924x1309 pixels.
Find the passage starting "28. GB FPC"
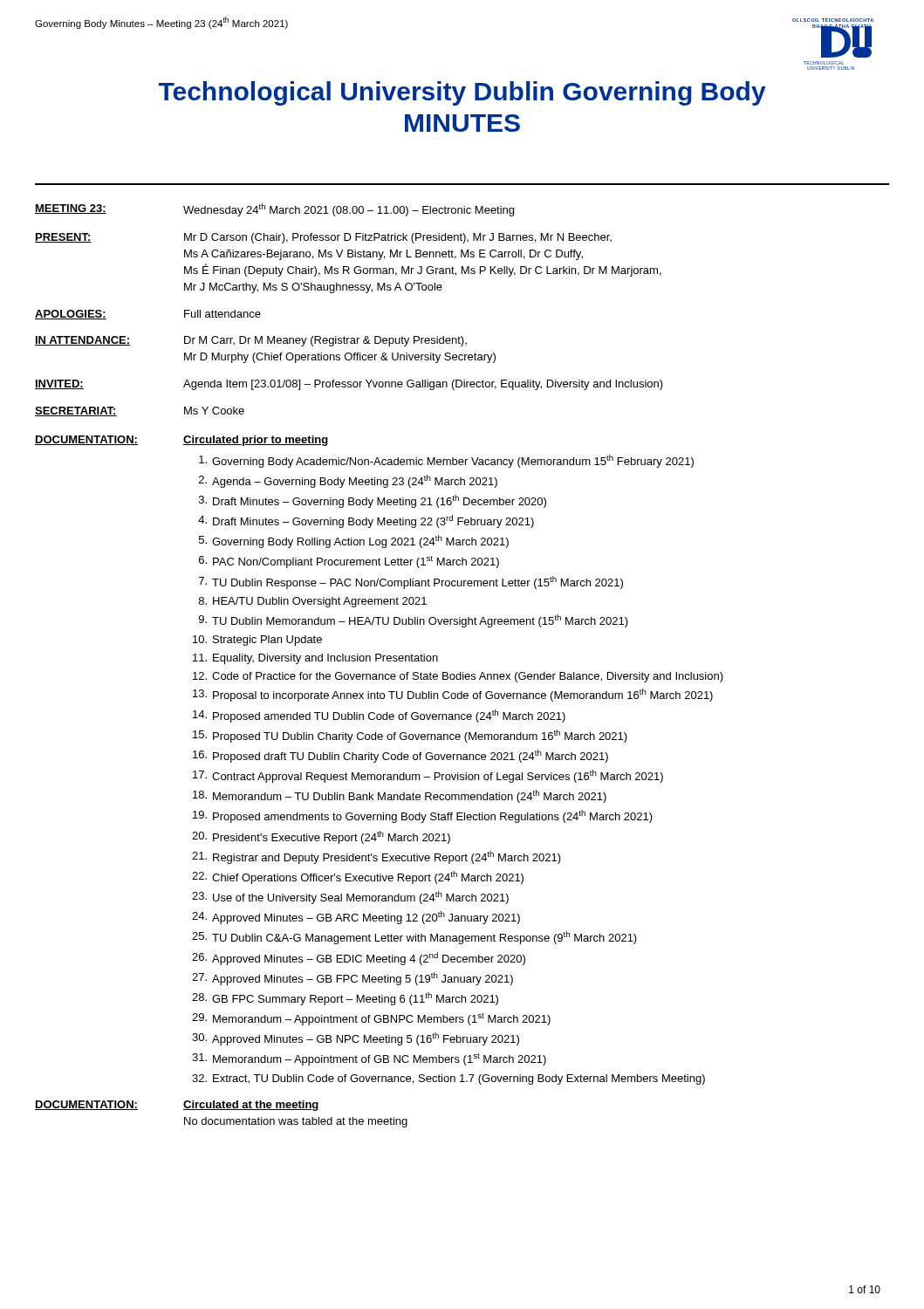point(345,999)
